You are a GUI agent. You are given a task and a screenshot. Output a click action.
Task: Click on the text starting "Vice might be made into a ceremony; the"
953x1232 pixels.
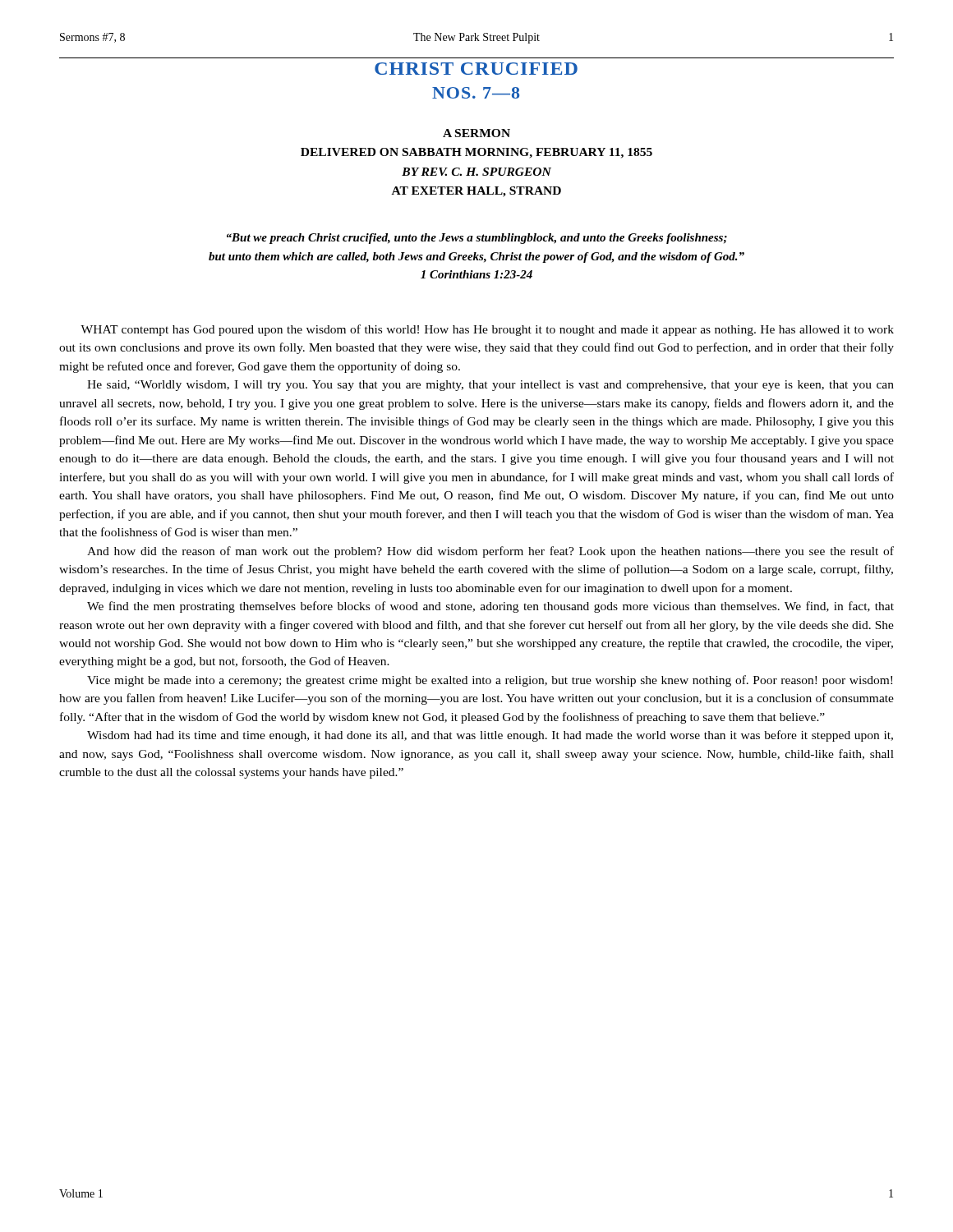click(x=476, y=698)
